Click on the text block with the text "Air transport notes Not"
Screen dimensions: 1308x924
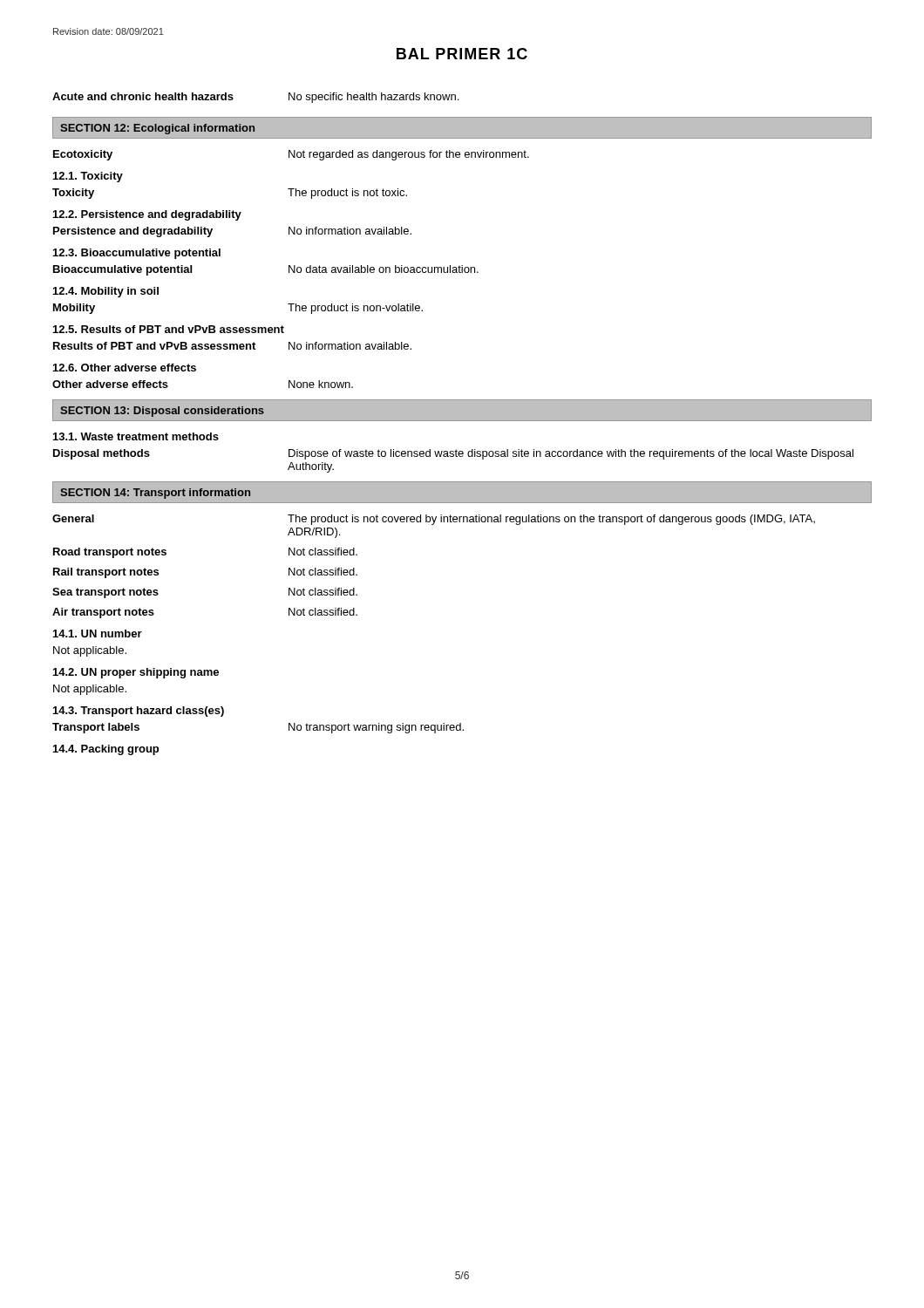point(102,613)
